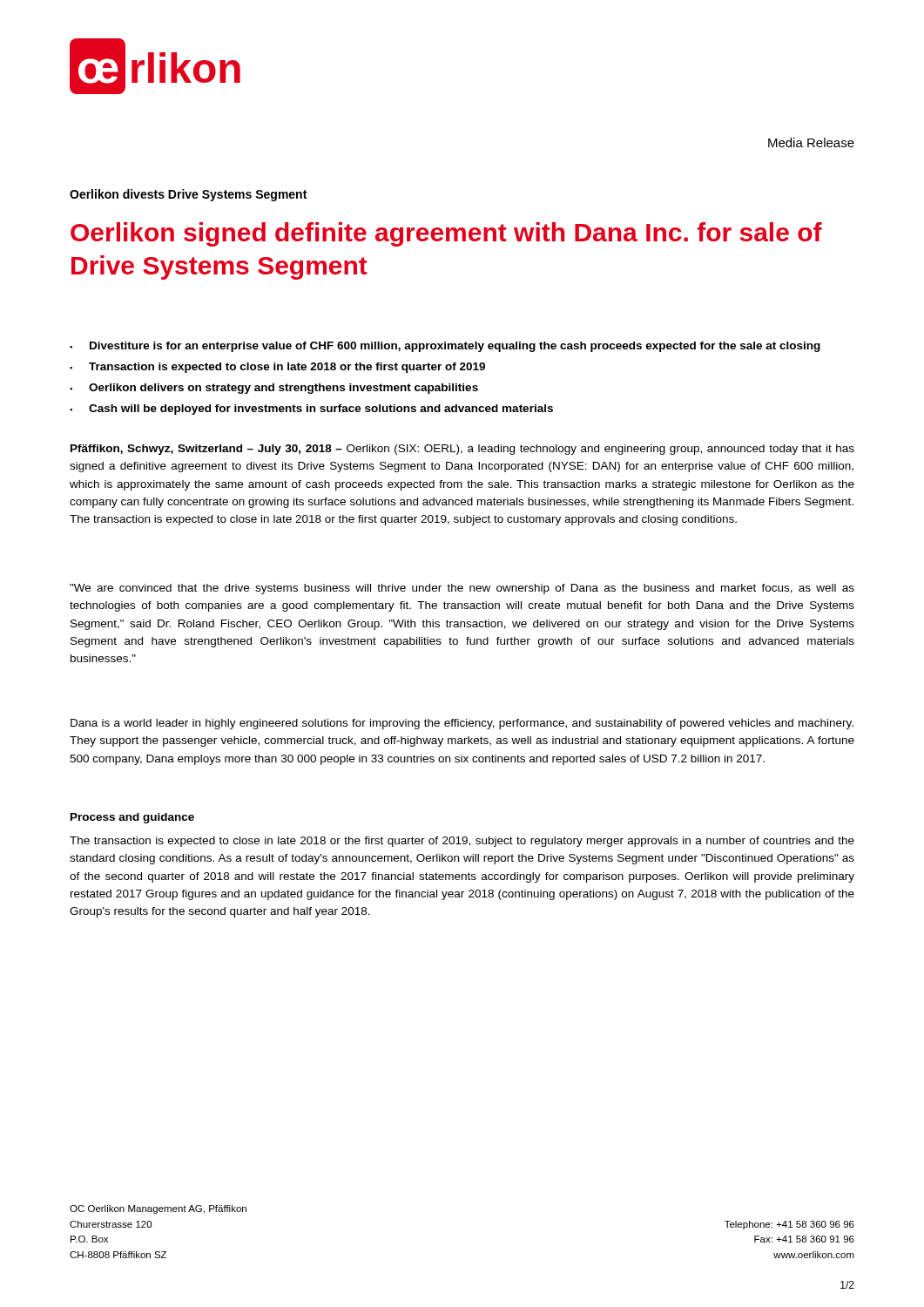Locate the text block that says "Dana is a world leader in highly"
Image resolution: width=924 pixels, height=1307 pixels.
point(462,740)
